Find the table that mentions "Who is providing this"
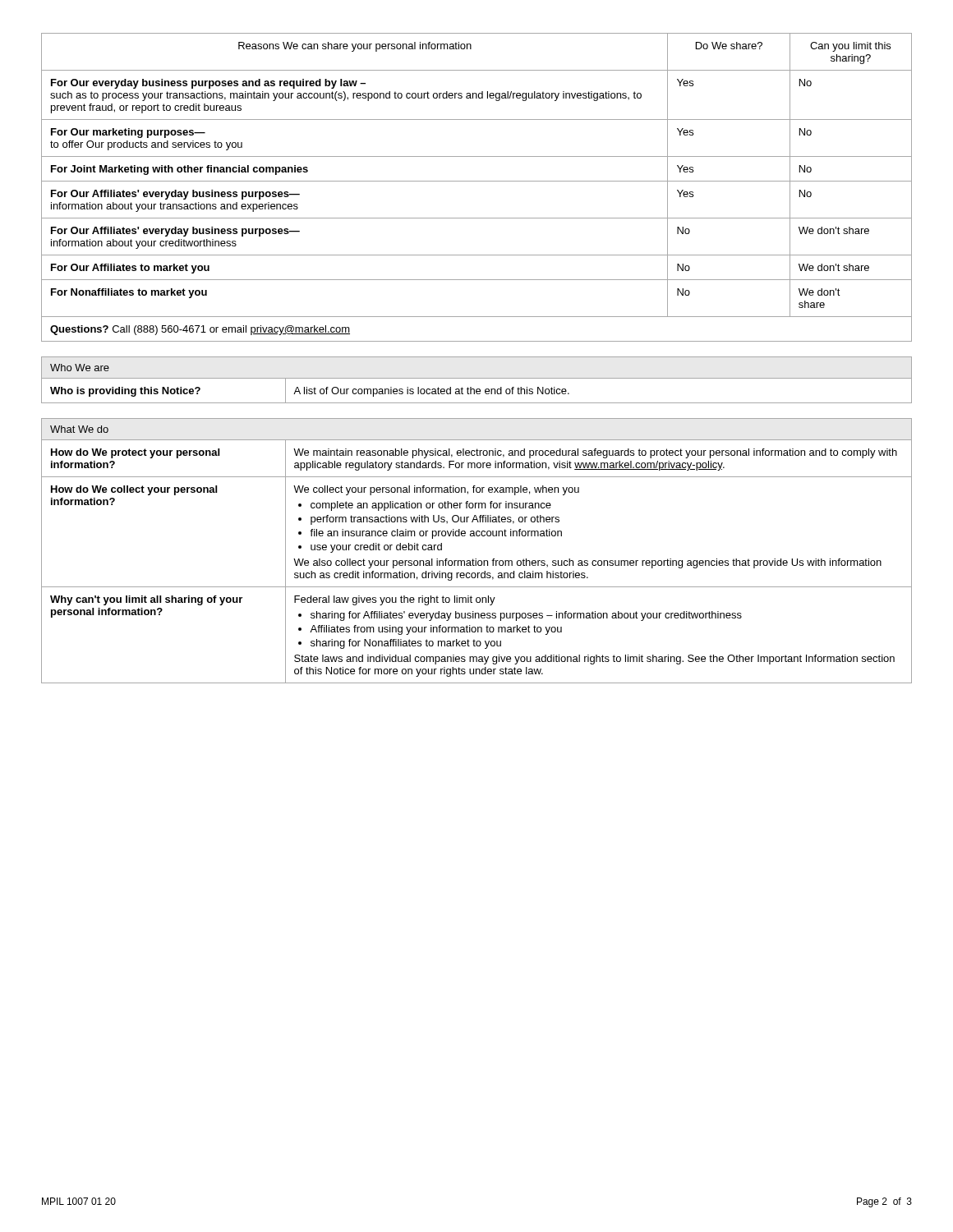953x1232 pixels. pos(476,380)
